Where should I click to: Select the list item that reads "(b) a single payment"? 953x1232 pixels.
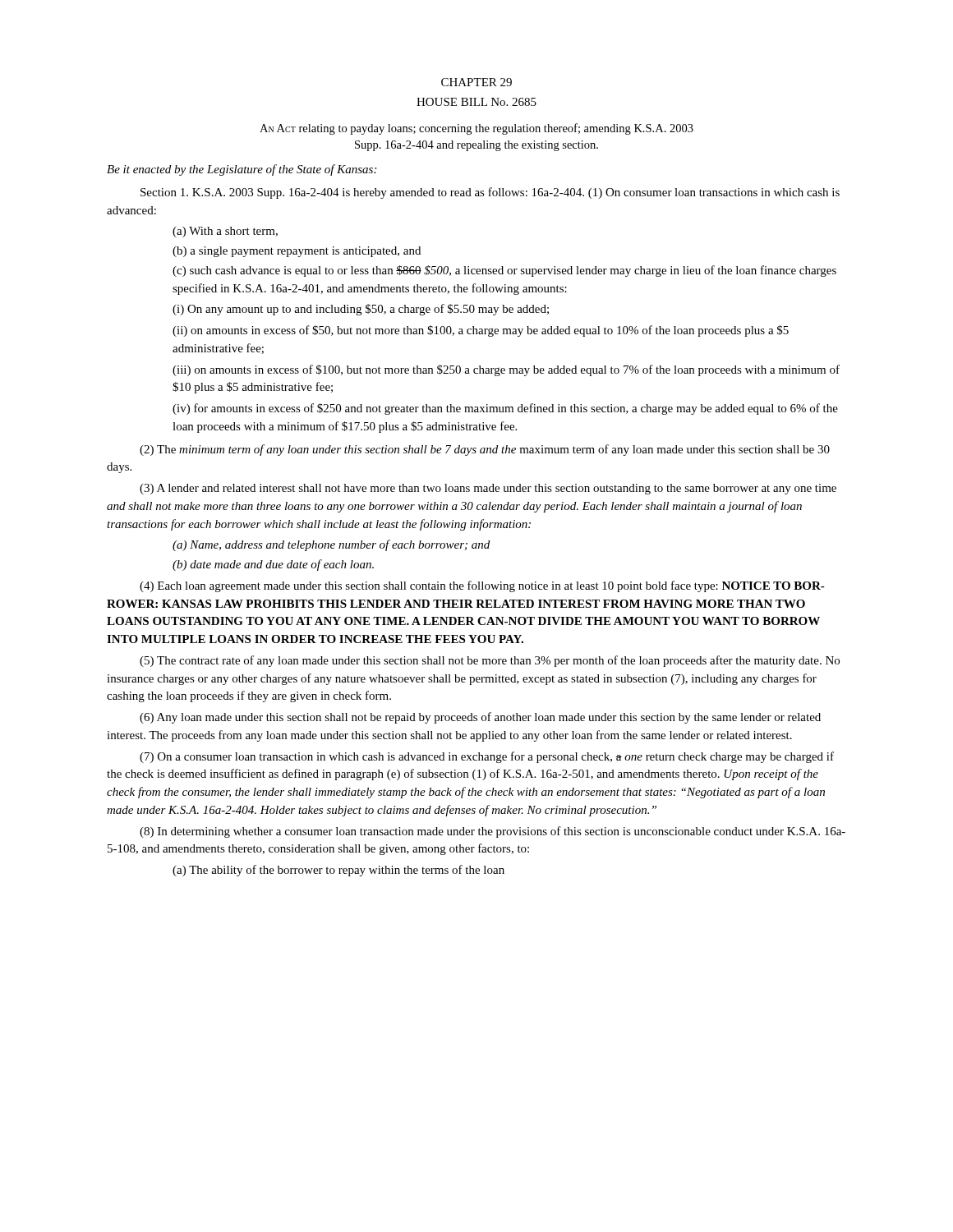pos(297,251)
